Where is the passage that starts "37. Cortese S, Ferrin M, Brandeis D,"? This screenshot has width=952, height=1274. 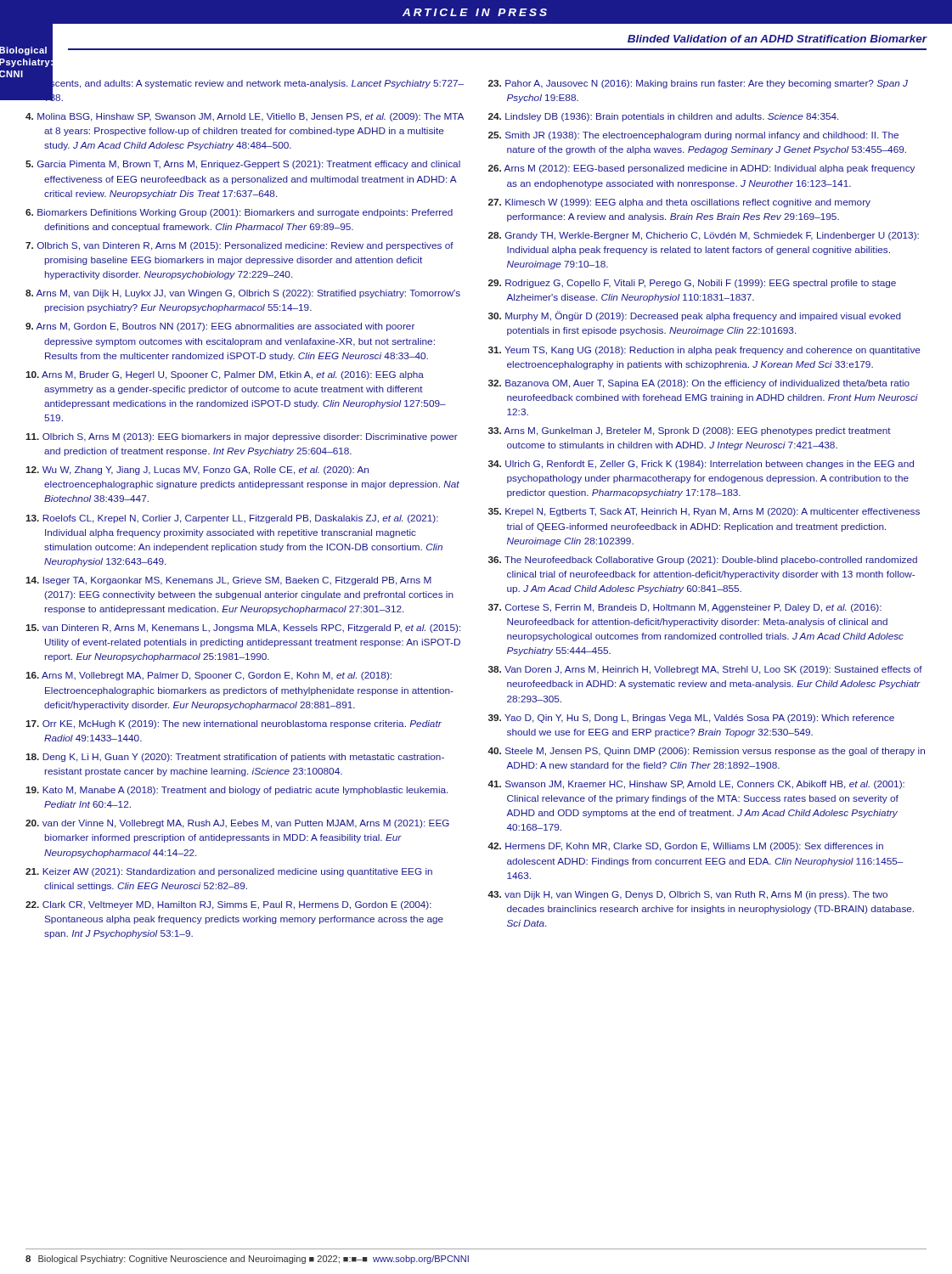(x=696, y=629)
